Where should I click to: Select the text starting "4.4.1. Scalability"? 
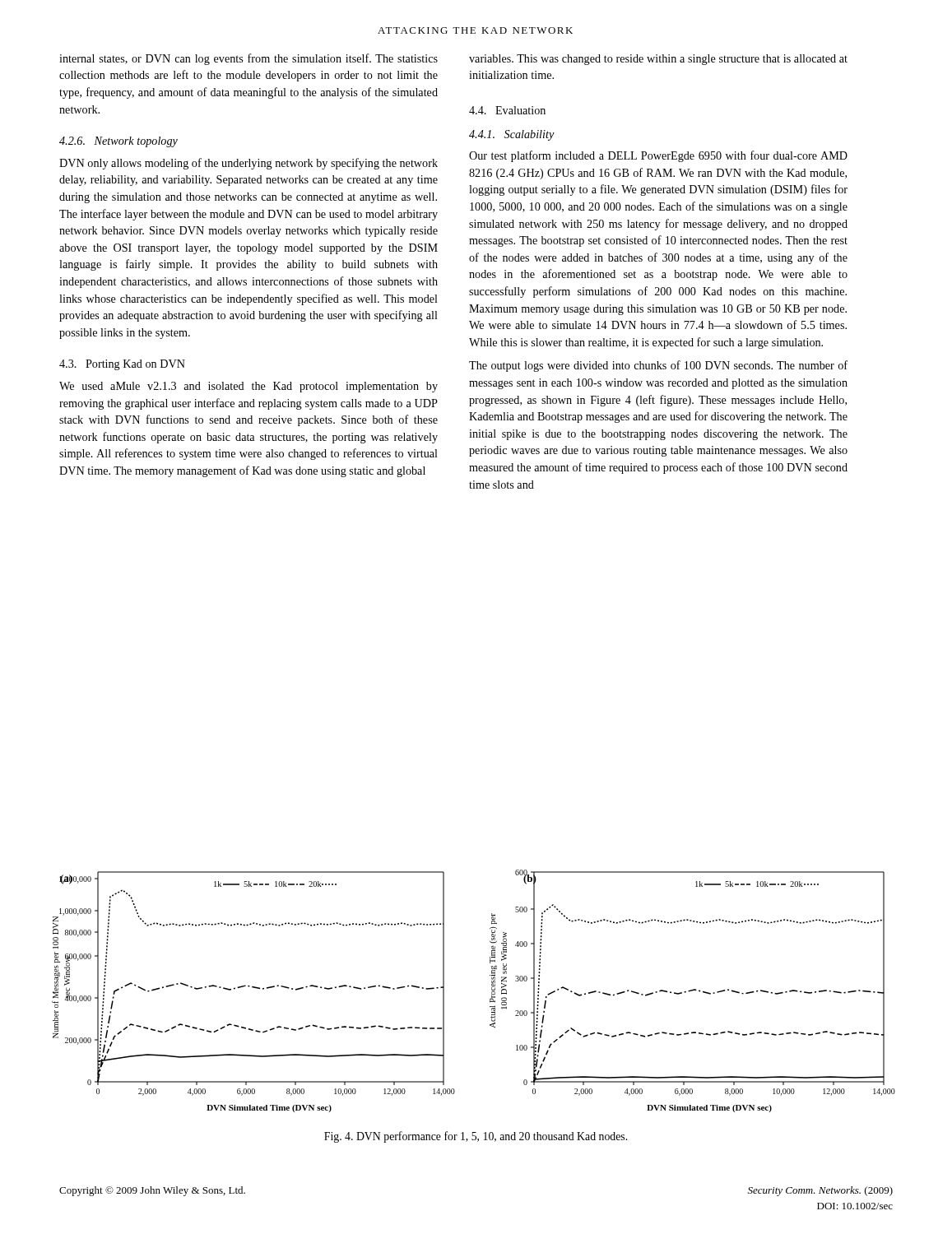click(512, 134)
